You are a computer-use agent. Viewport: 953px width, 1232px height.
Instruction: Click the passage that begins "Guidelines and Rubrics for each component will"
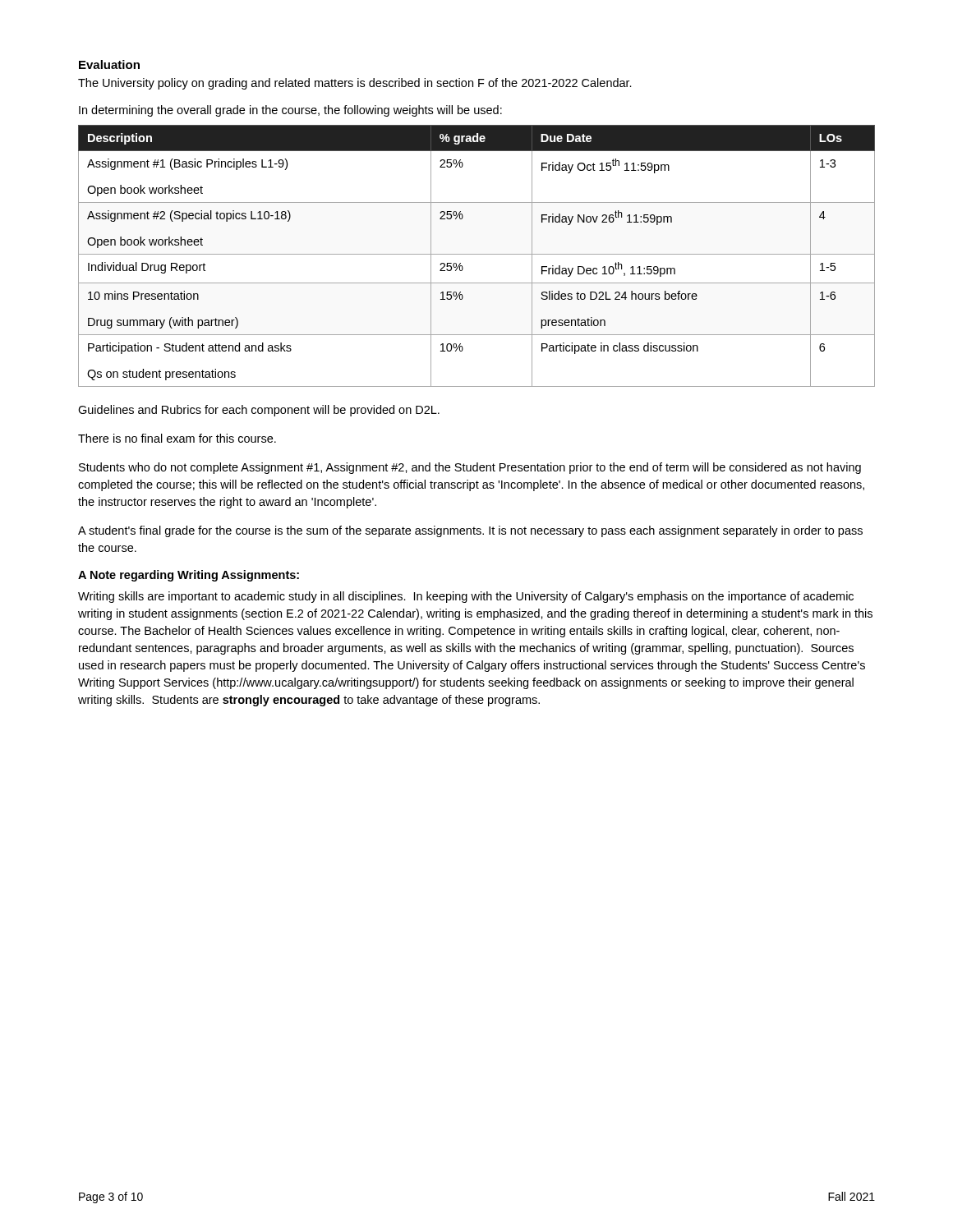(x=259, y=410)
